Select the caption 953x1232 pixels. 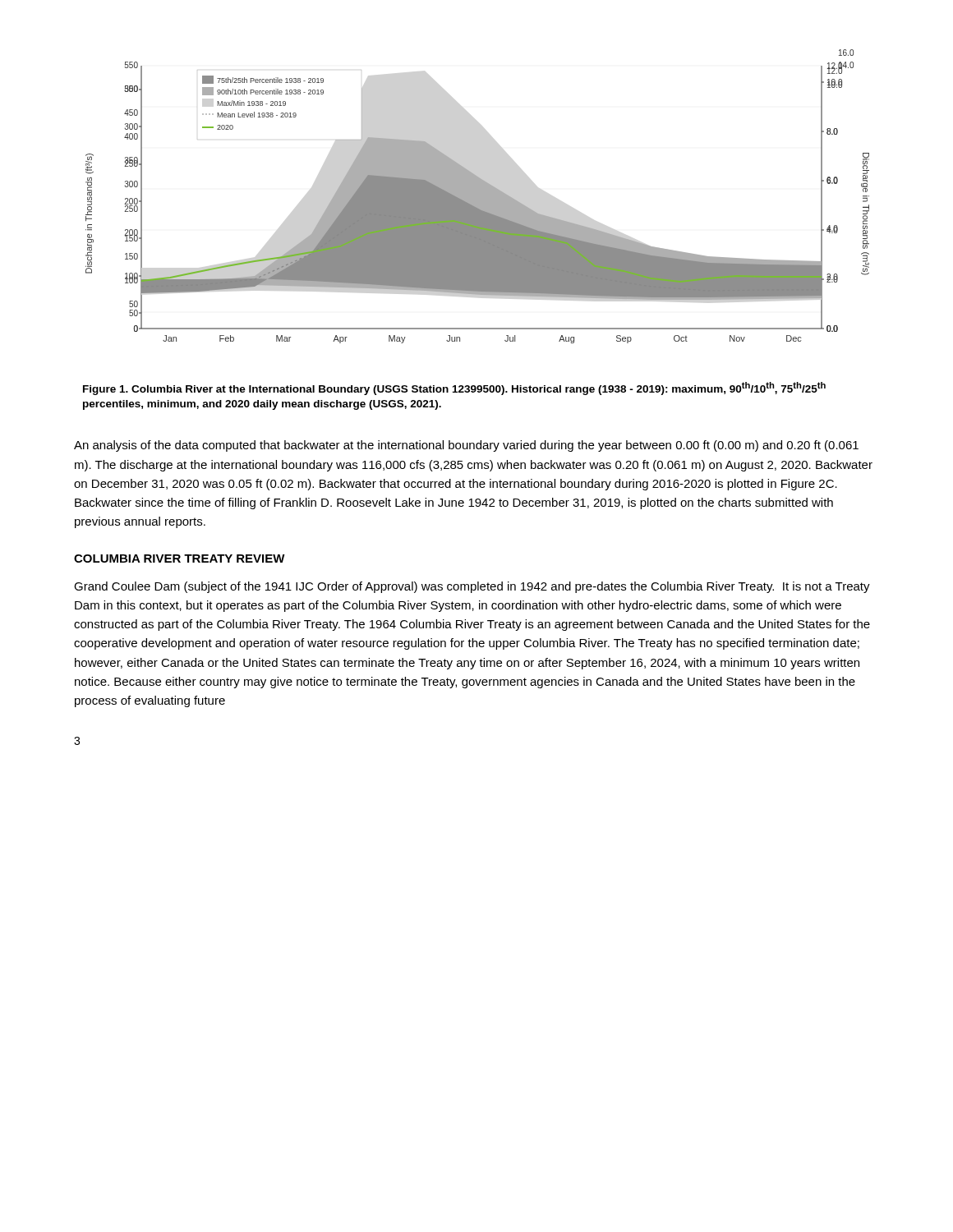[454, 395]
